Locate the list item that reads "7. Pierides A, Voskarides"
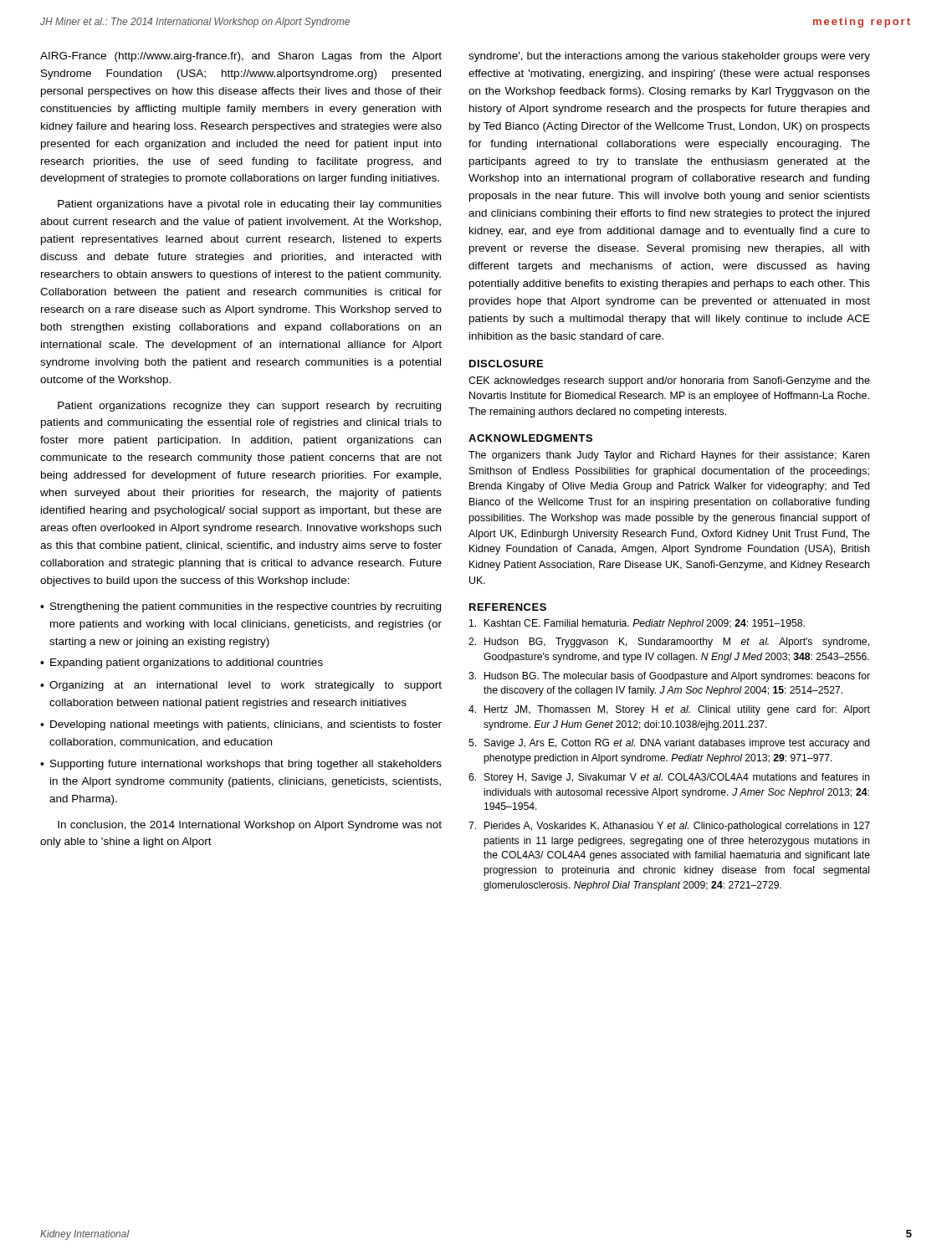This screenshot has height=1255, width=952. tap(669, 856)
